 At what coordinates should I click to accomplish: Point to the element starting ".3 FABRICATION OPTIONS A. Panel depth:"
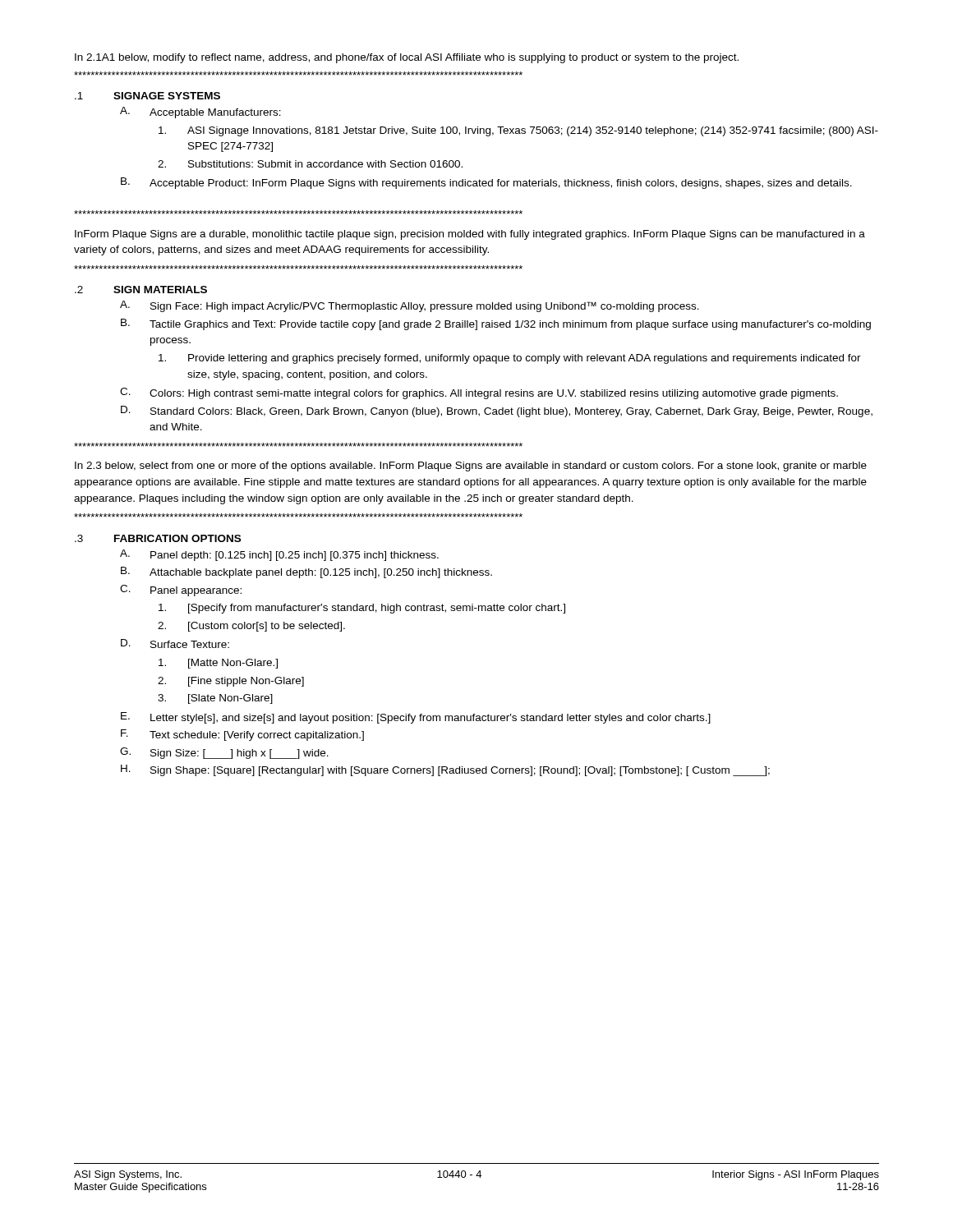point(158,538)
